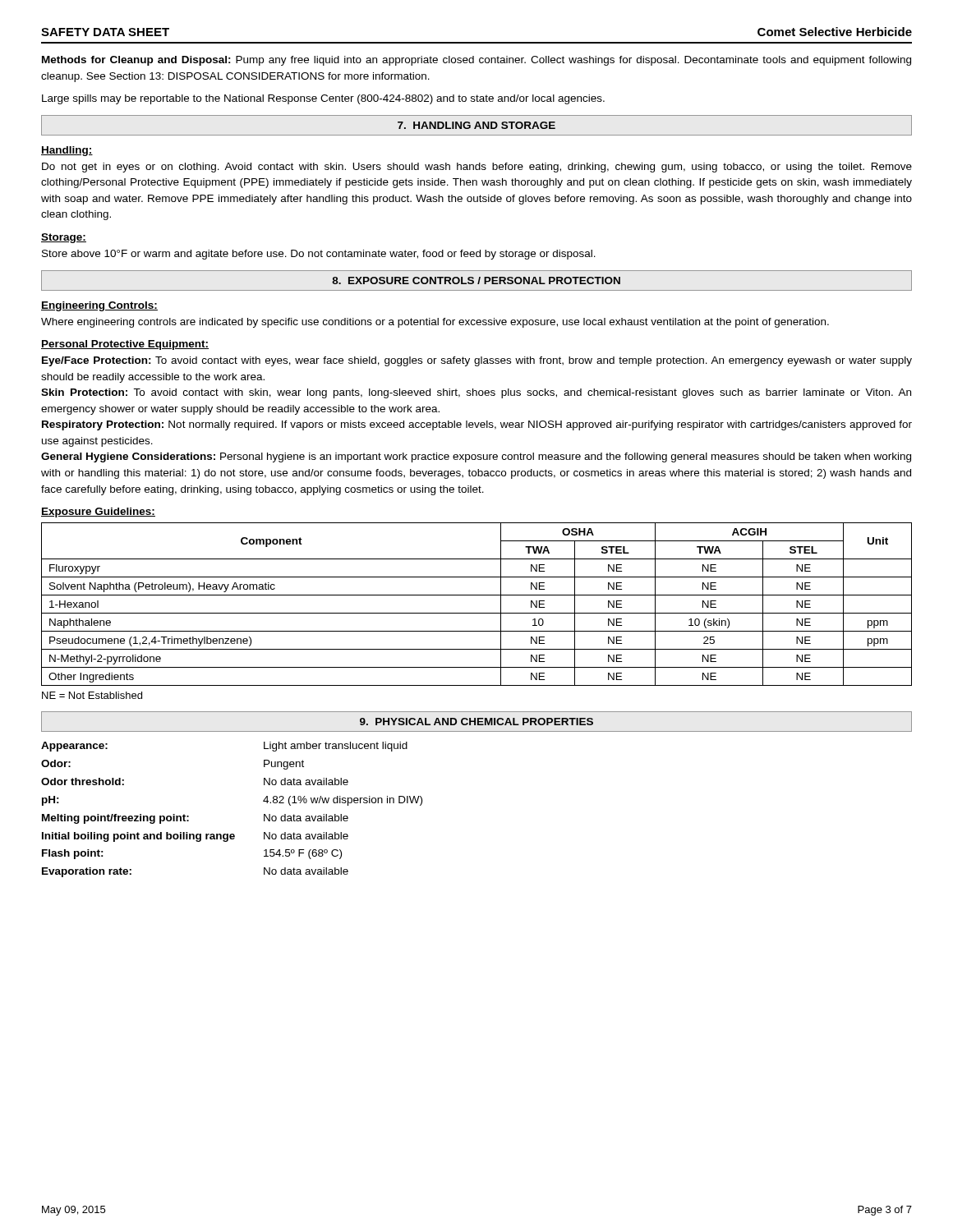Locate the text "Personal Protective Equipment:"
Image resolution: width=953 pixels, height=1232 pixels.
(x=125, y=344)
